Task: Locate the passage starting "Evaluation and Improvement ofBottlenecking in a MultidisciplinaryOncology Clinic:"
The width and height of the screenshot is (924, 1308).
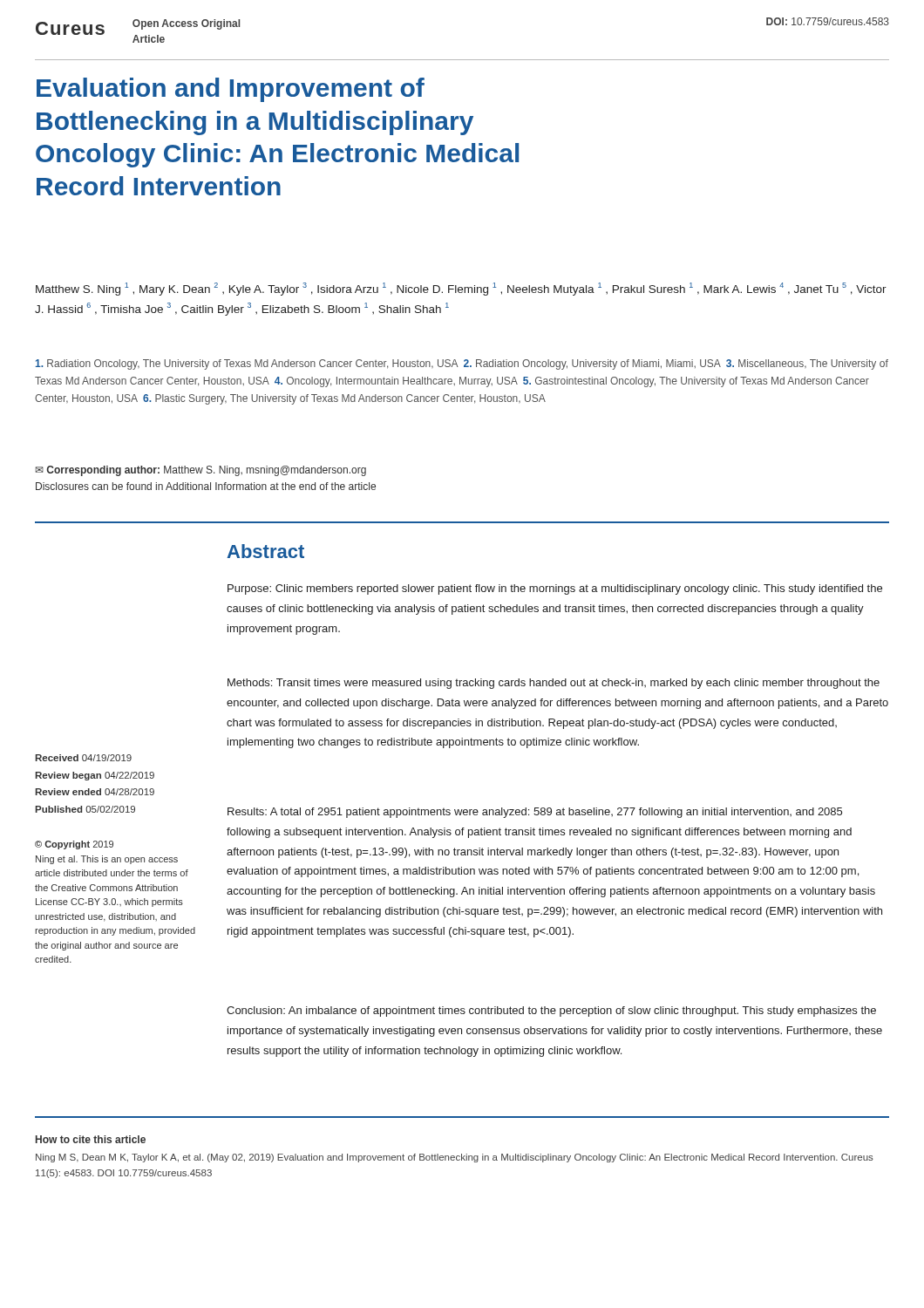Action: point(462,137)
